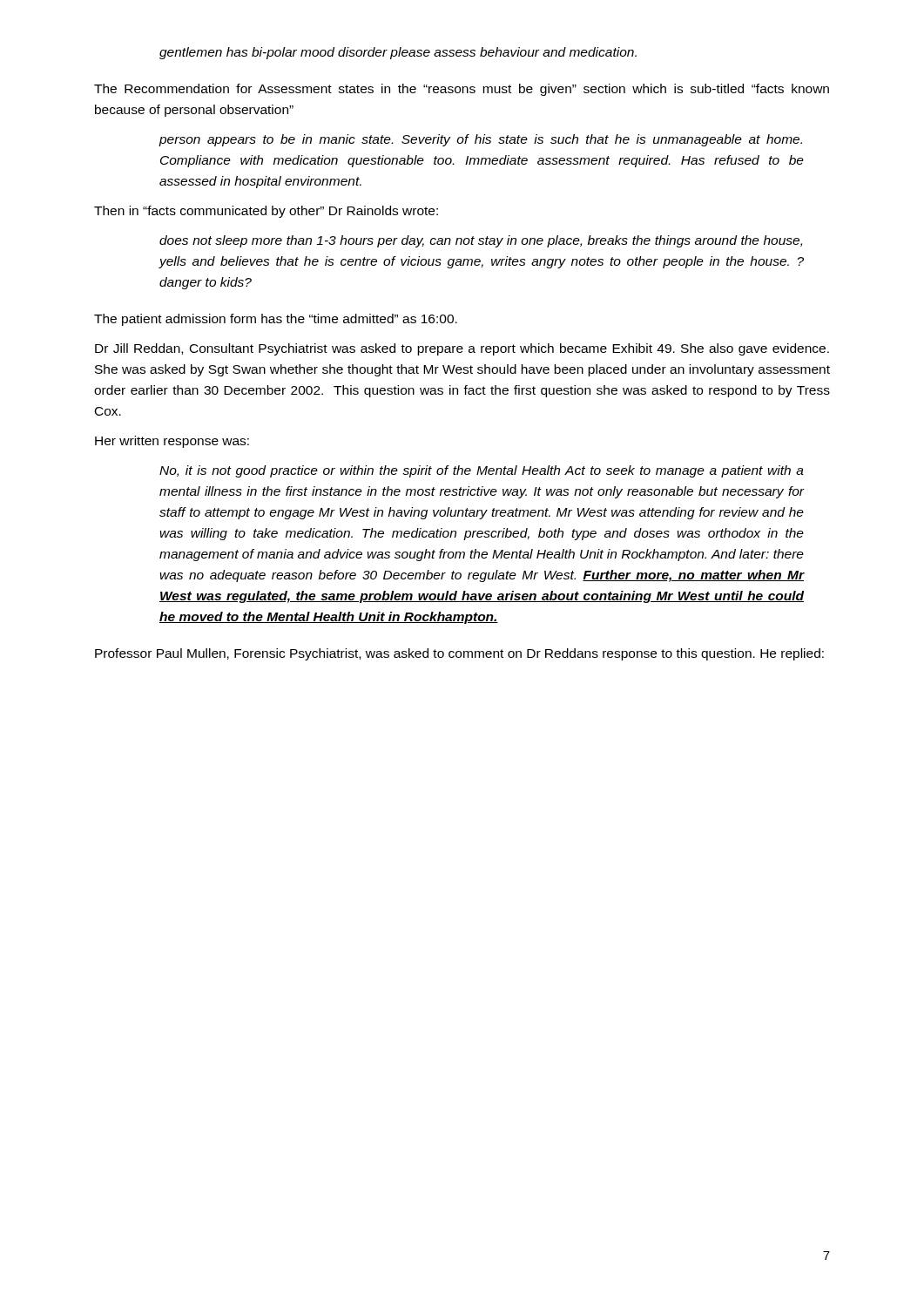This screenshot has height=1307, width=924.
Task: Point to the text block starting "does not sleep more"
Action: pos(482,262)
